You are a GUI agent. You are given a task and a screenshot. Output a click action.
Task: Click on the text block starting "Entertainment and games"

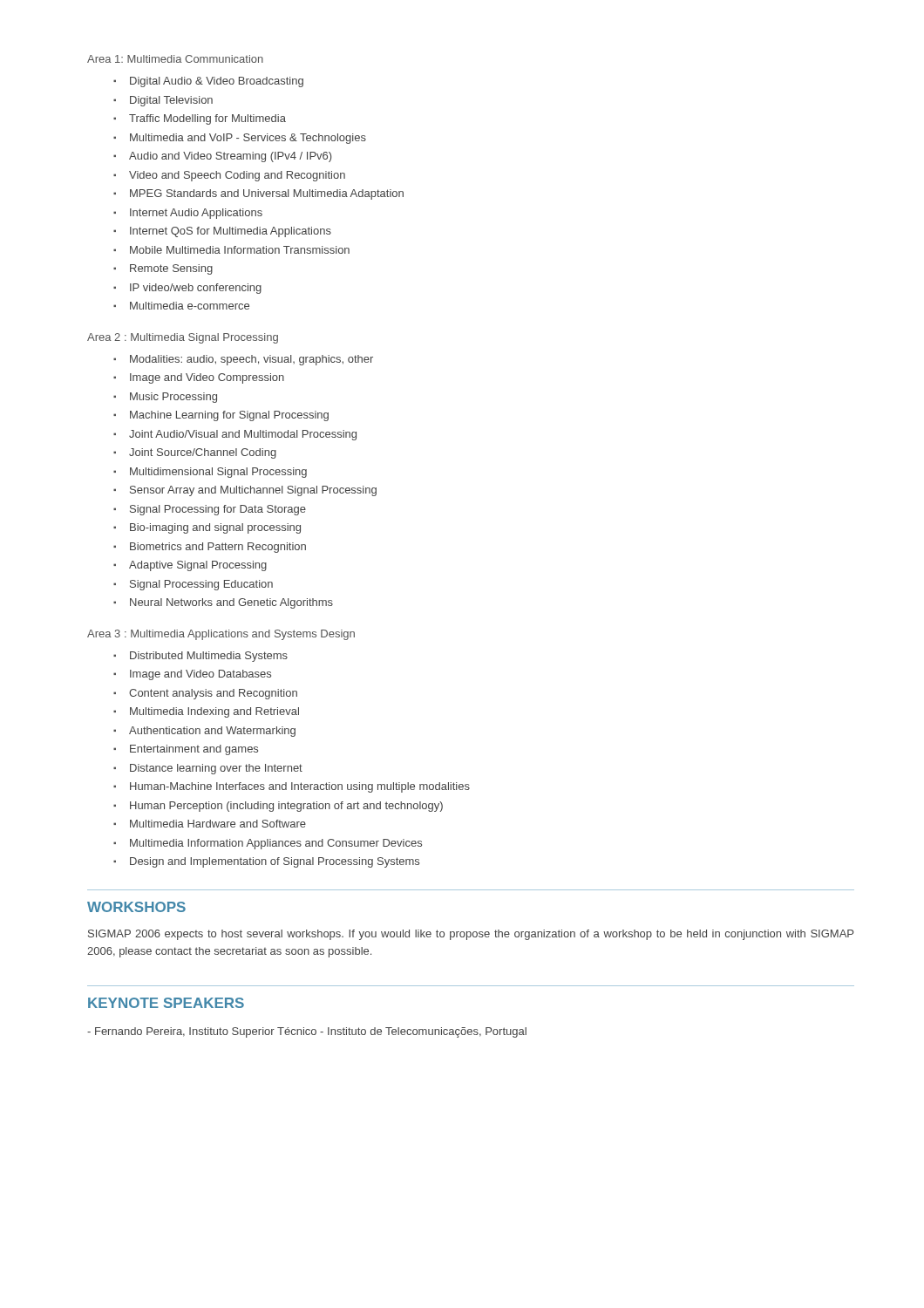[194, 749]
